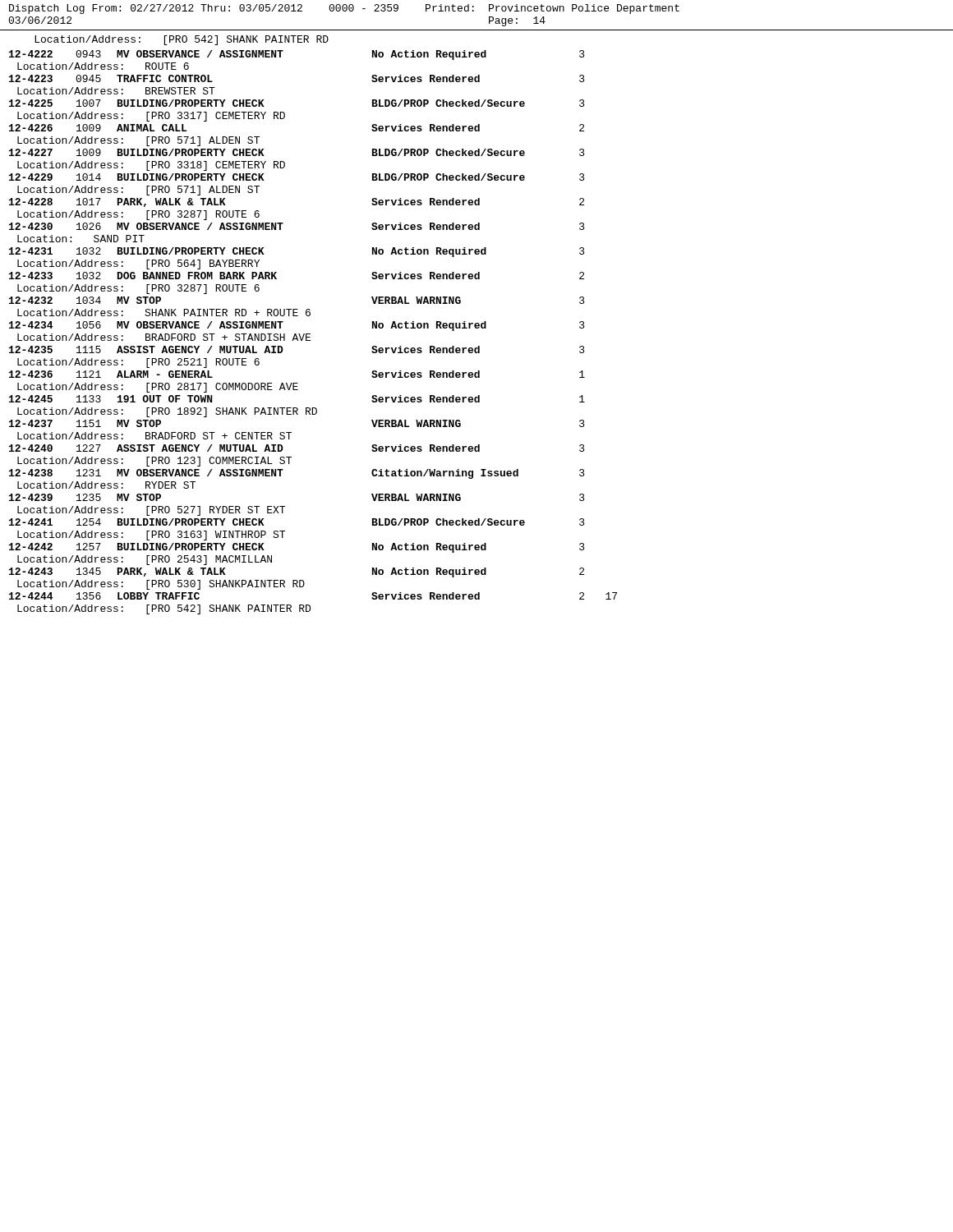Navigate to the element starting "12-4226 1009 ANIMAL CALL Services Rendered 2 Location/Address:"

(x=476, y=135)
